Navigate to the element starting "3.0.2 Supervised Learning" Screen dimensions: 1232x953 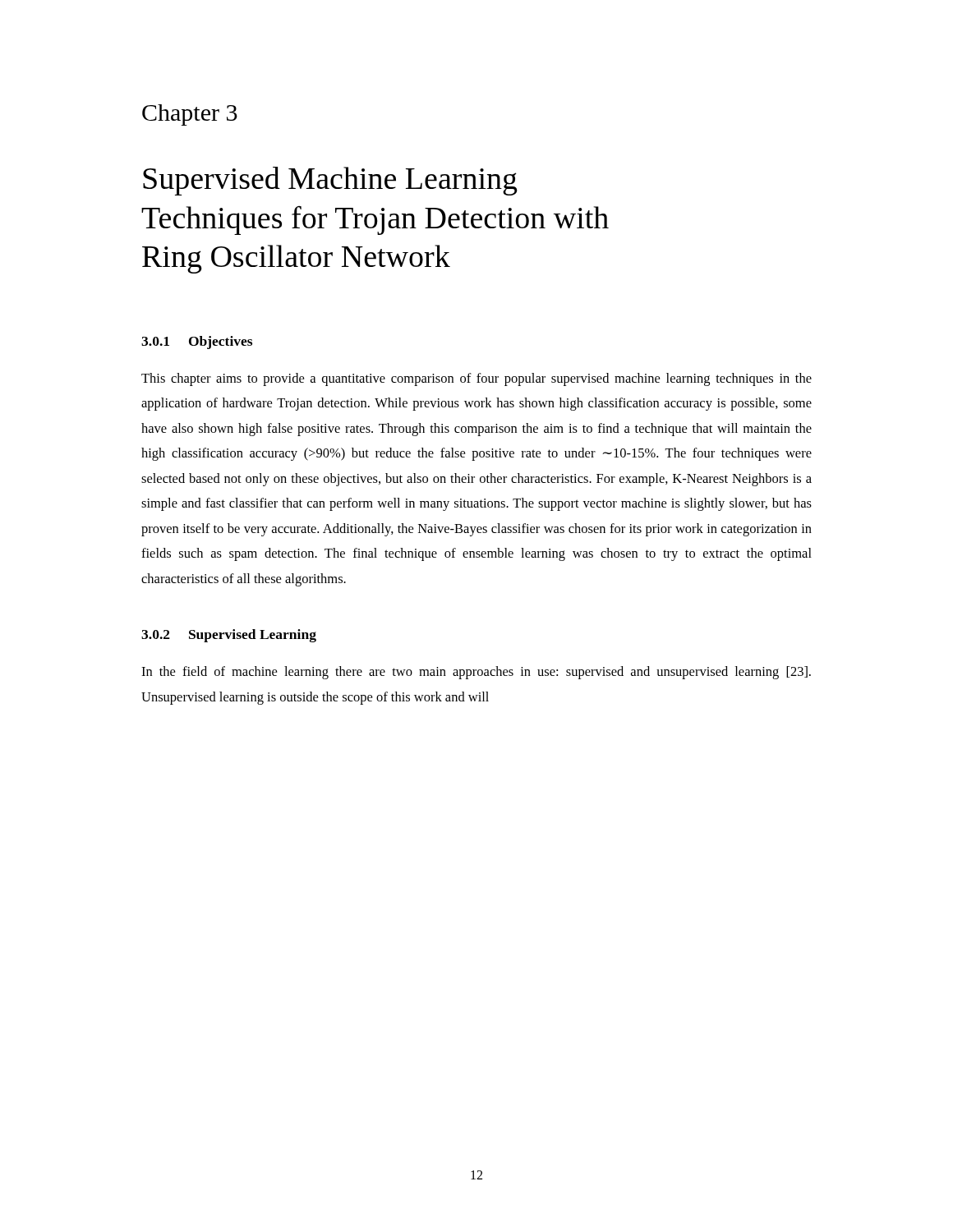tap(229, 634)
